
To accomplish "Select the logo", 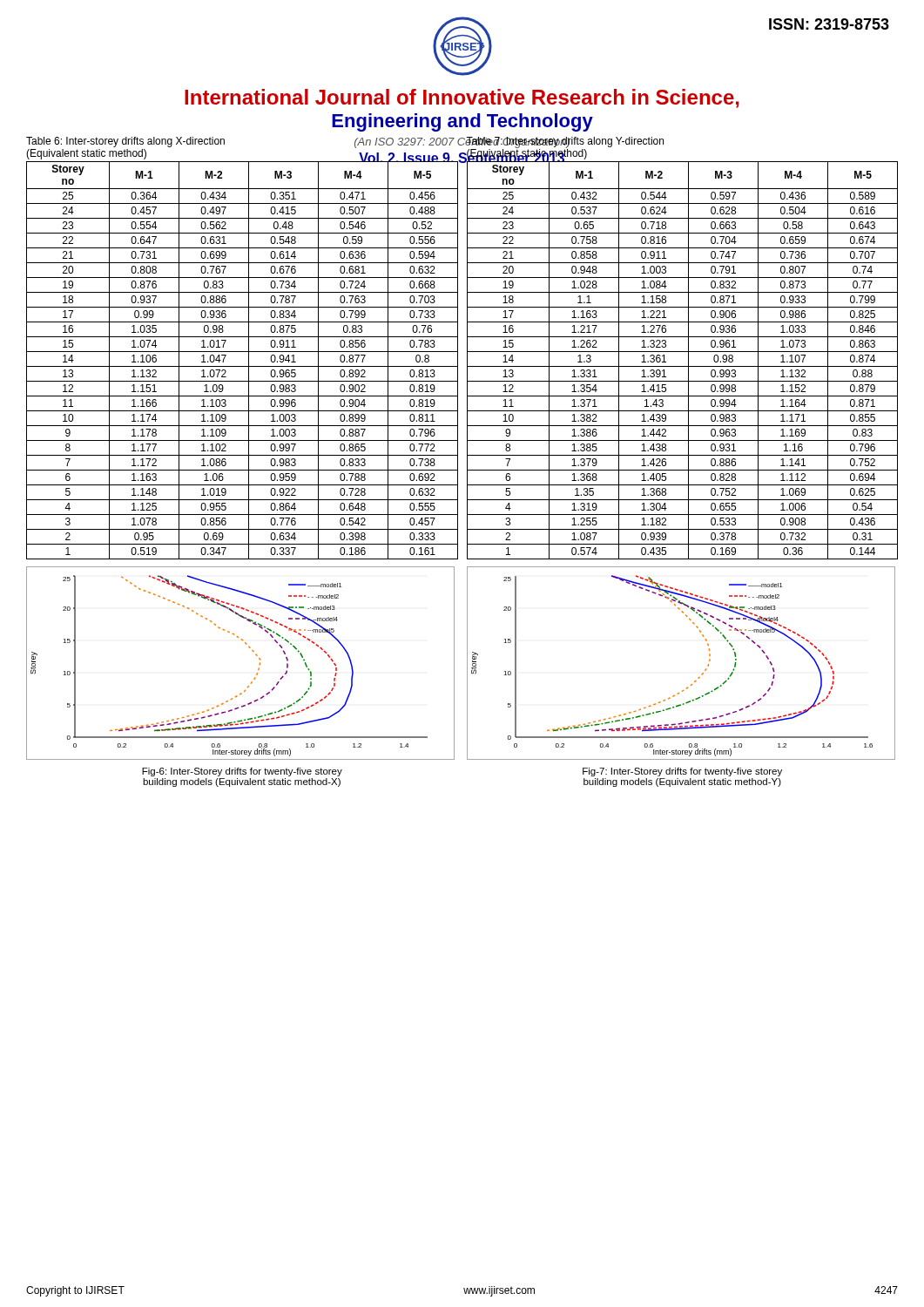I will point(462,48).
